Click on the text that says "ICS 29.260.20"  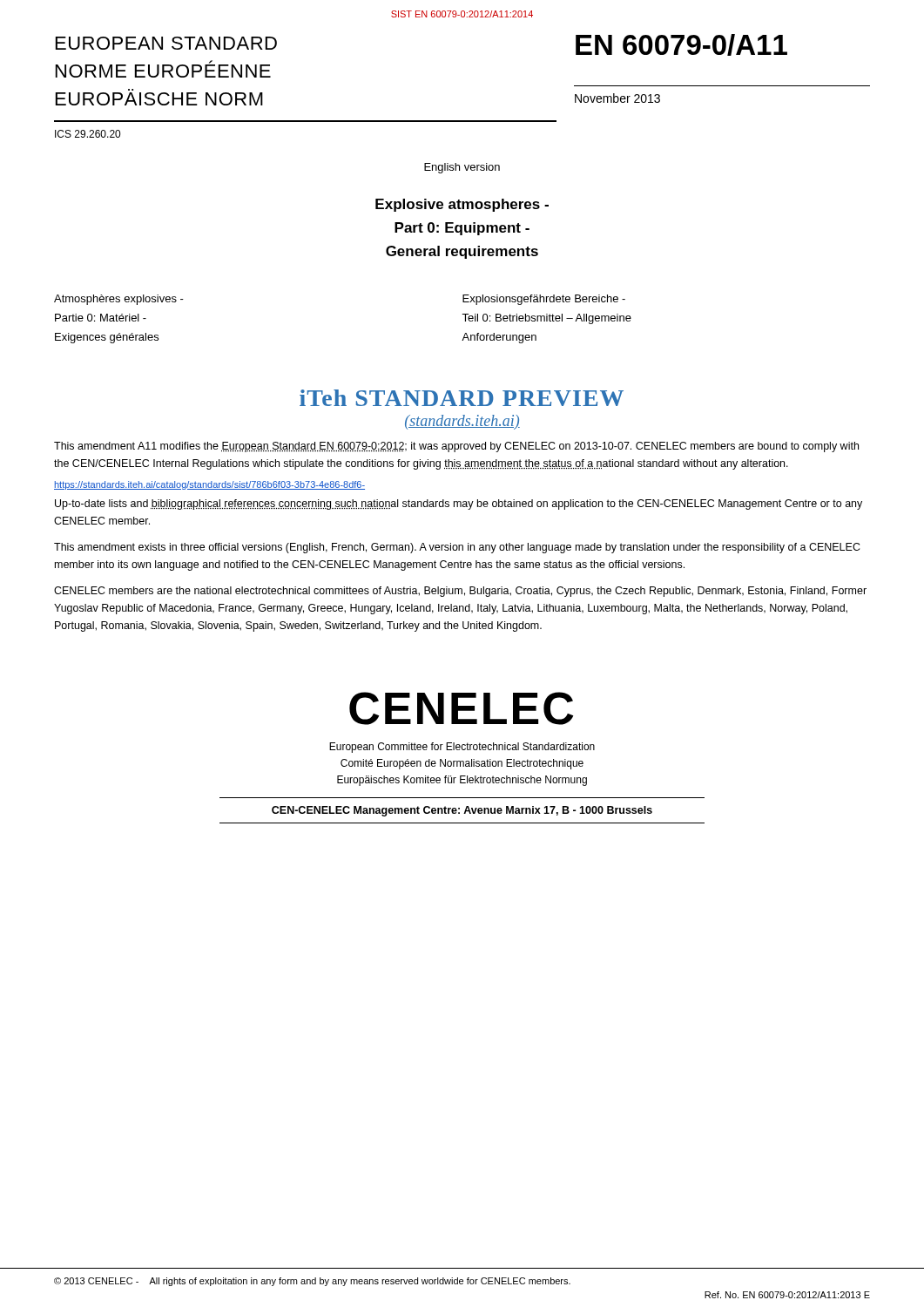tap(87, 134)
